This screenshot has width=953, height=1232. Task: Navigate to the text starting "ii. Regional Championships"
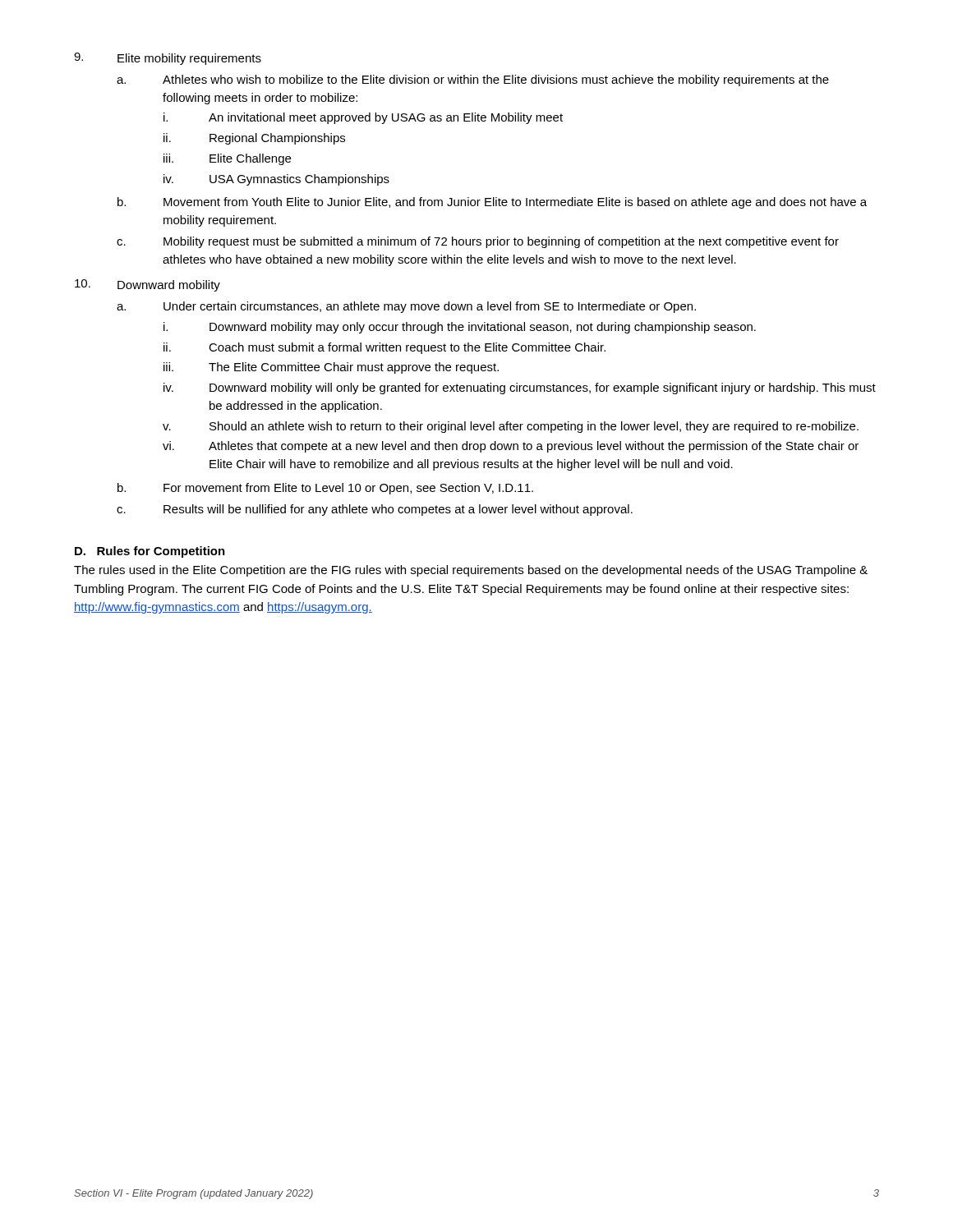coord(254,139)
